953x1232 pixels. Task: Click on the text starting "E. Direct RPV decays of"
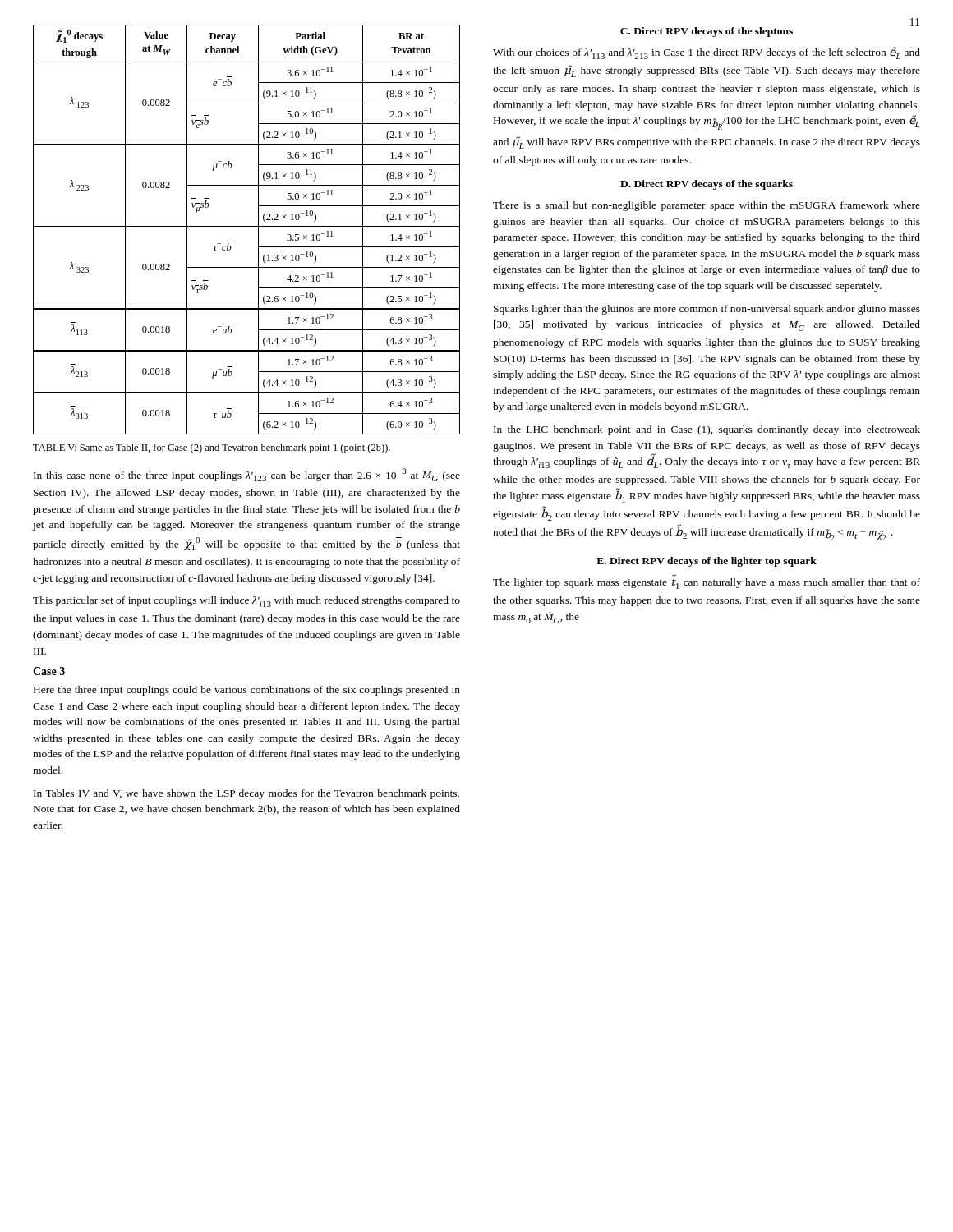point(707,561)
